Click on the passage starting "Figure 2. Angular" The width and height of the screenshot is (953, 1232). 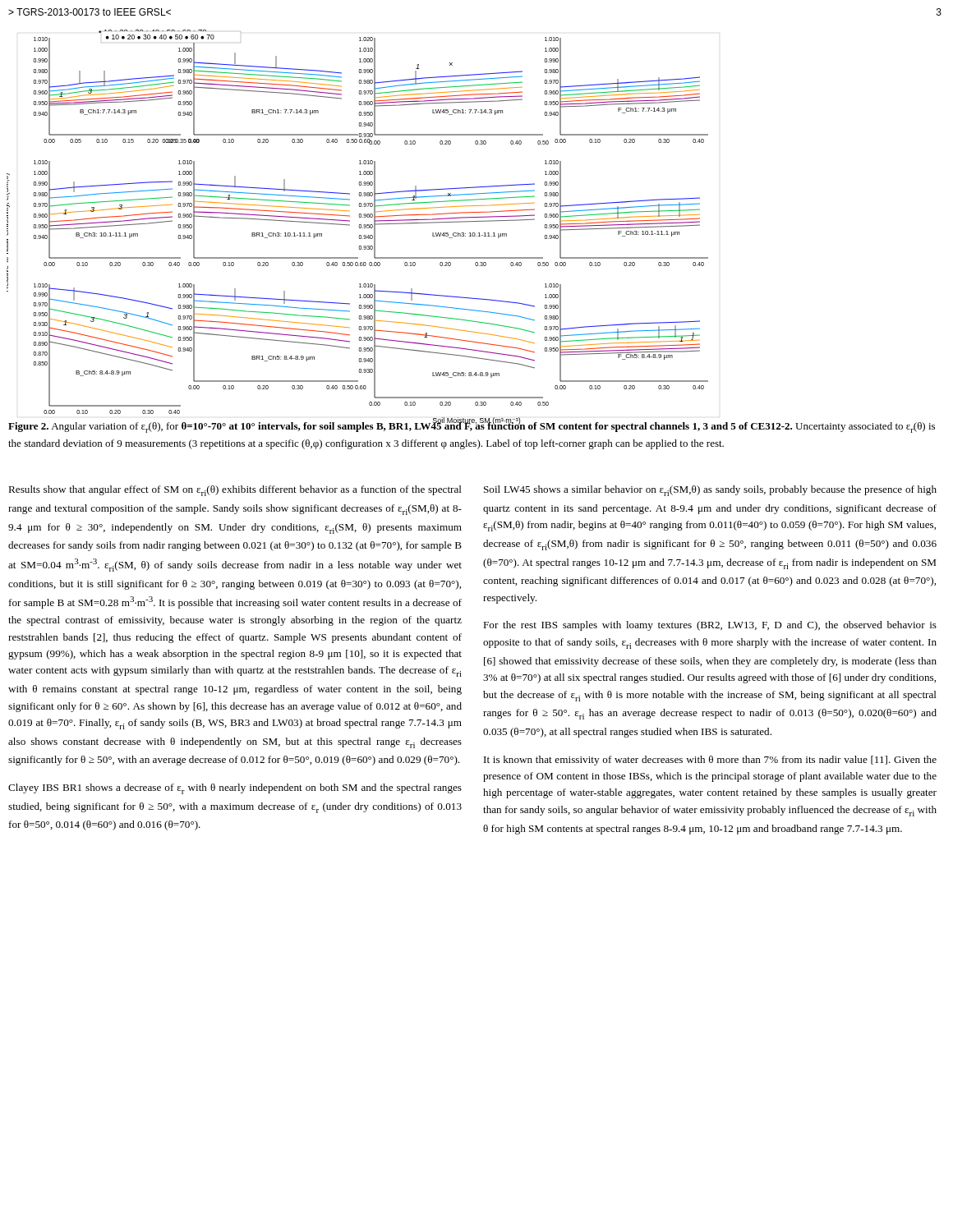472,435
